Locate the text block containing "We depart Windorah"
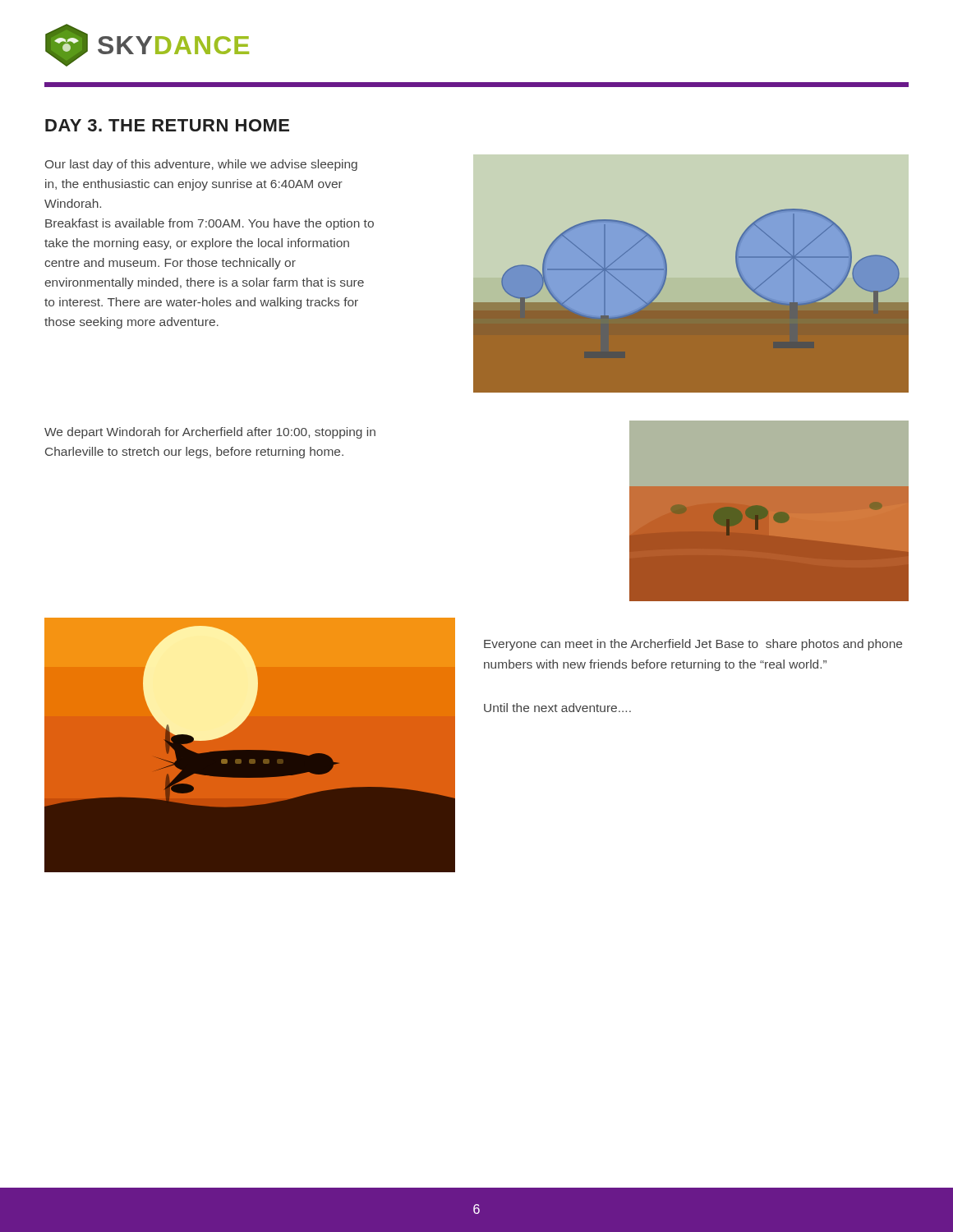Viewport: 953px width, 1232px height. [210, 441]
